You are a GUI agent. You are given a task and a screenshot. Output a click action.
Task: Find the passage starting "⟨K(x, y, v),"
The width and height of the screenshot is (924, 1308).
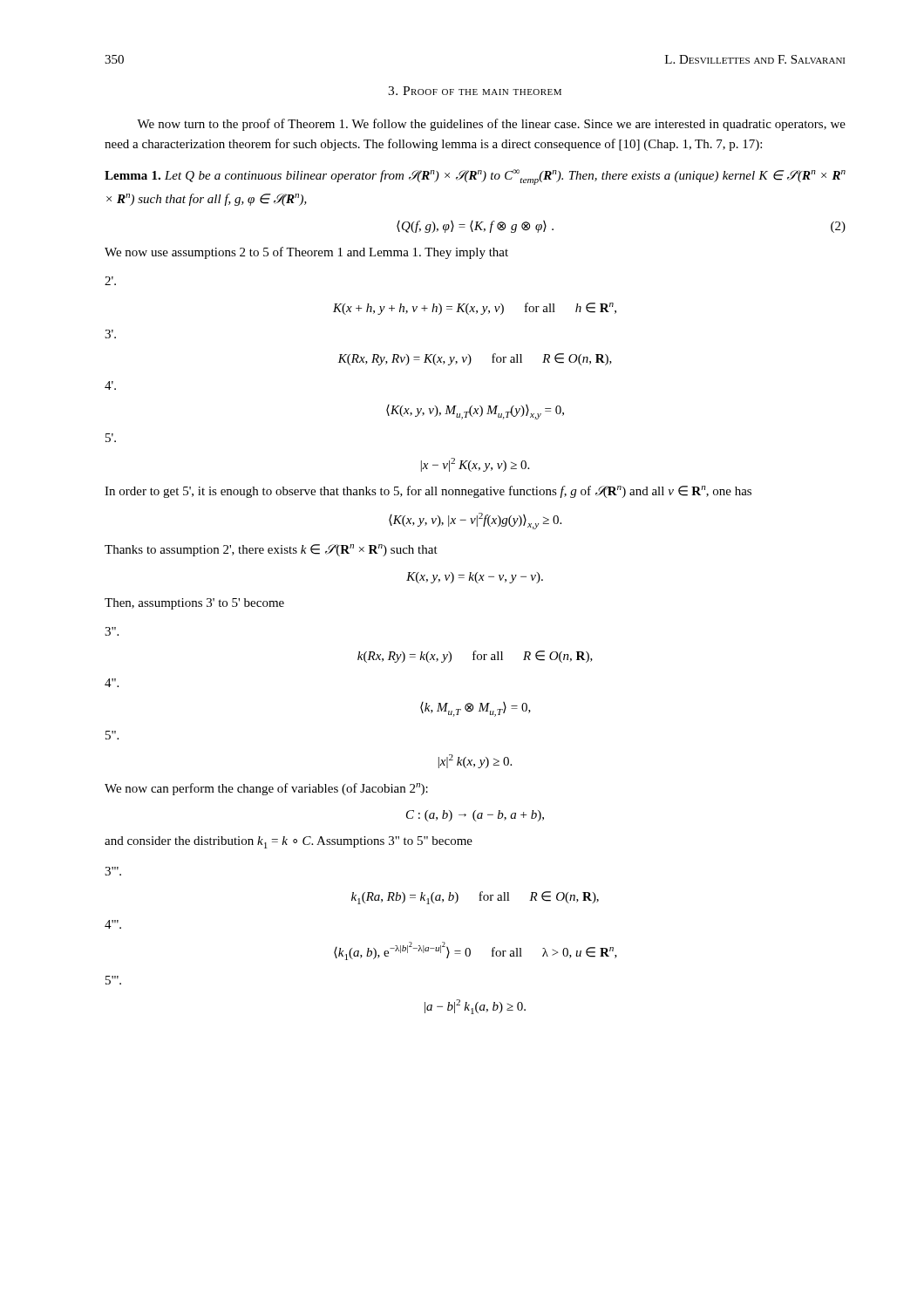coord(475,520)
